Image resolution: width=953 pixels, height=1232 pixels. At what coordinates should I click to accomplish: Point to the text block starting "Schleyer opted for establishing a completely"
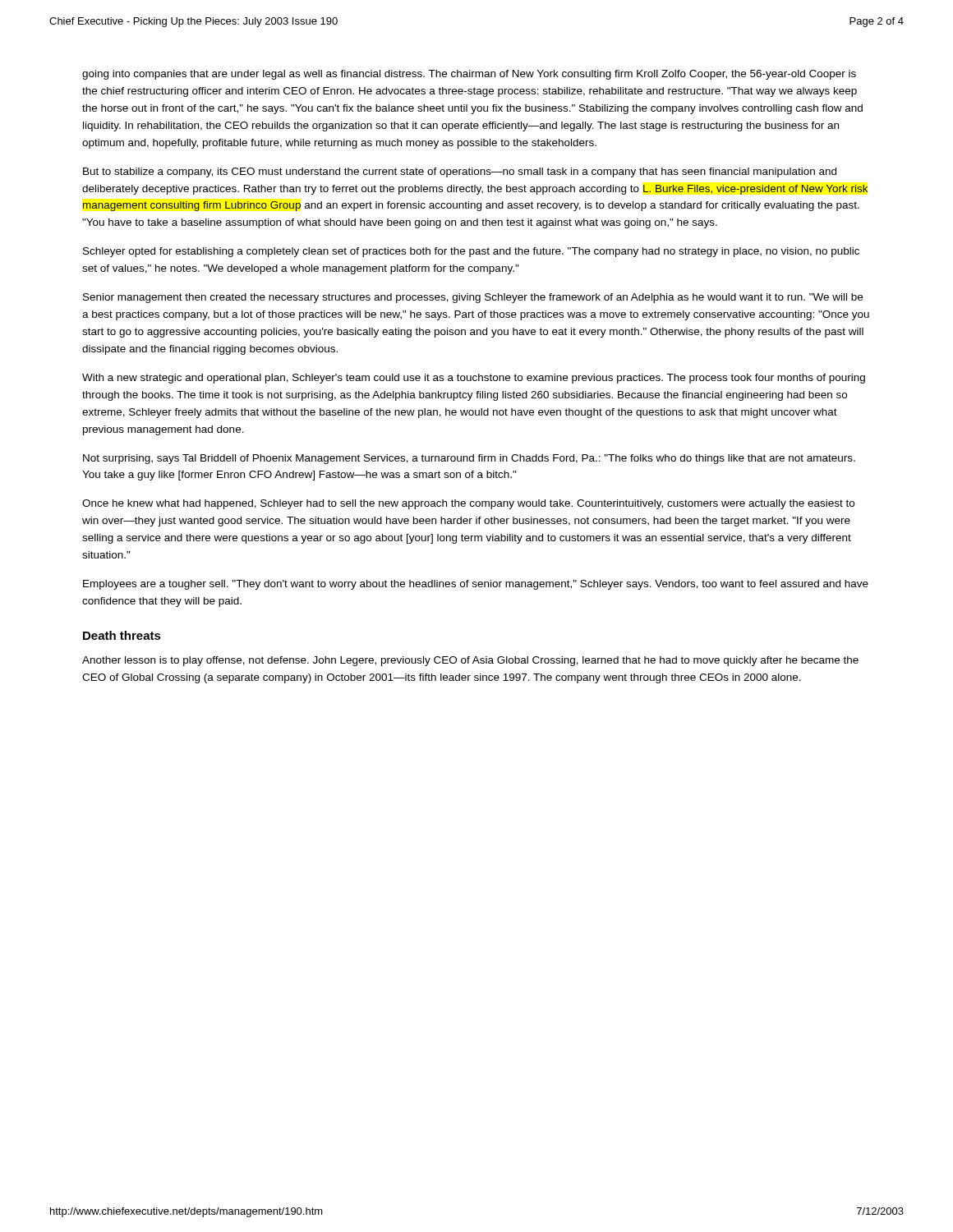click(x=471, y=260)
